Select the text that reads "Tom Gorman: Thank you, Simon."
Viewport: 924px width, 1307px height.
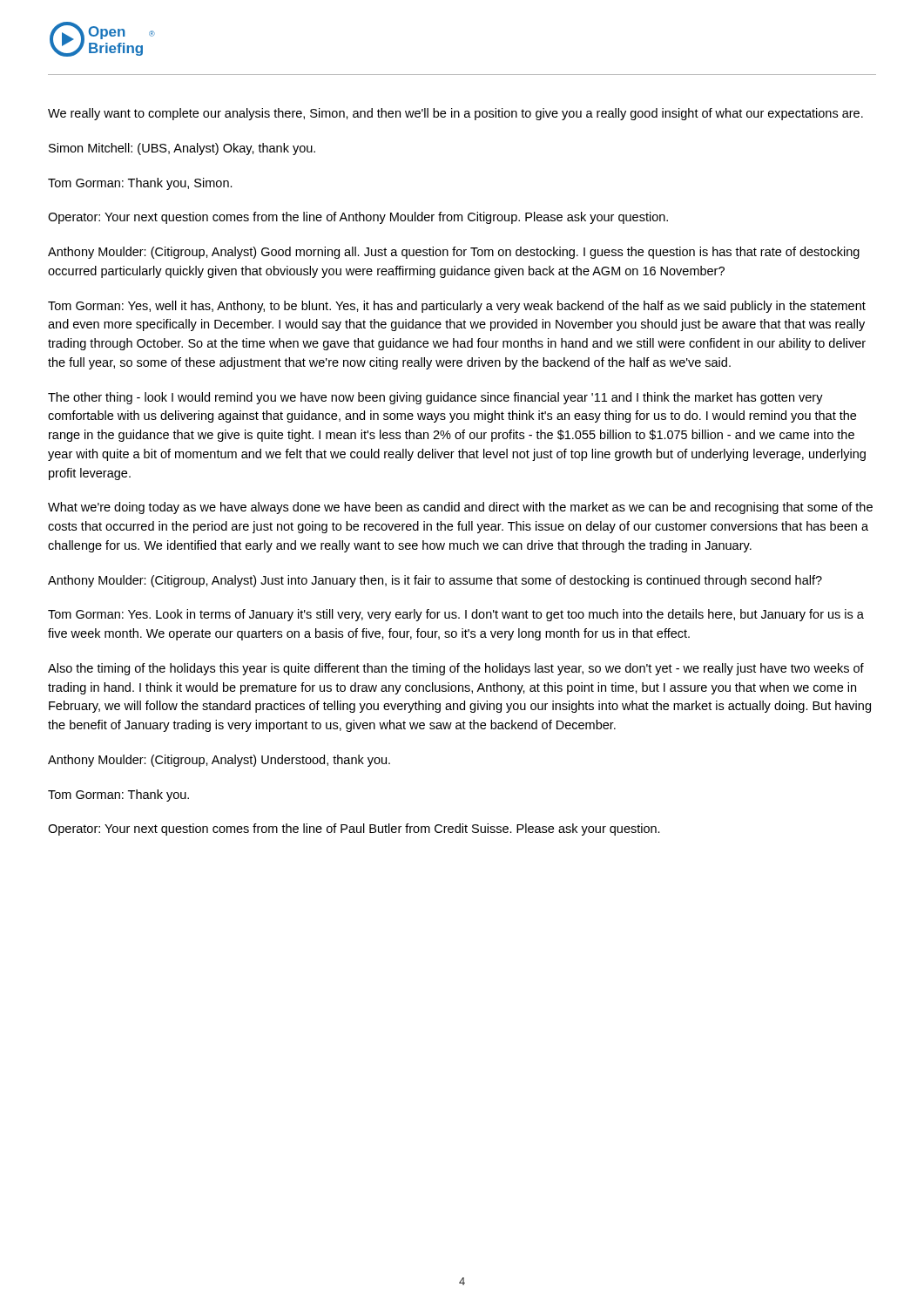click(140, 183)
